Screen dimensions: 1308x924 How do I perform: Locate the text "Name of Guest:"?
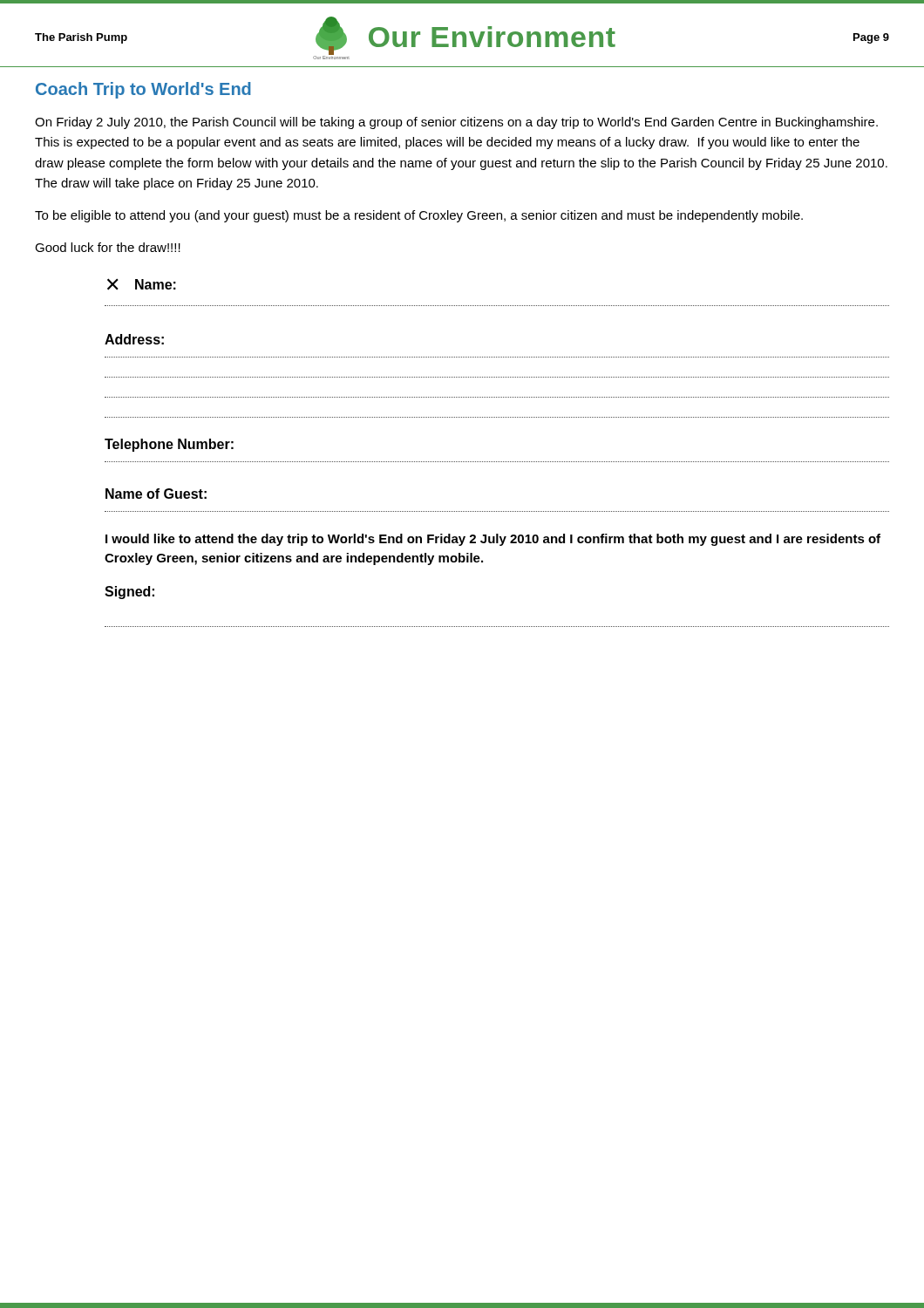click(156, 494)
